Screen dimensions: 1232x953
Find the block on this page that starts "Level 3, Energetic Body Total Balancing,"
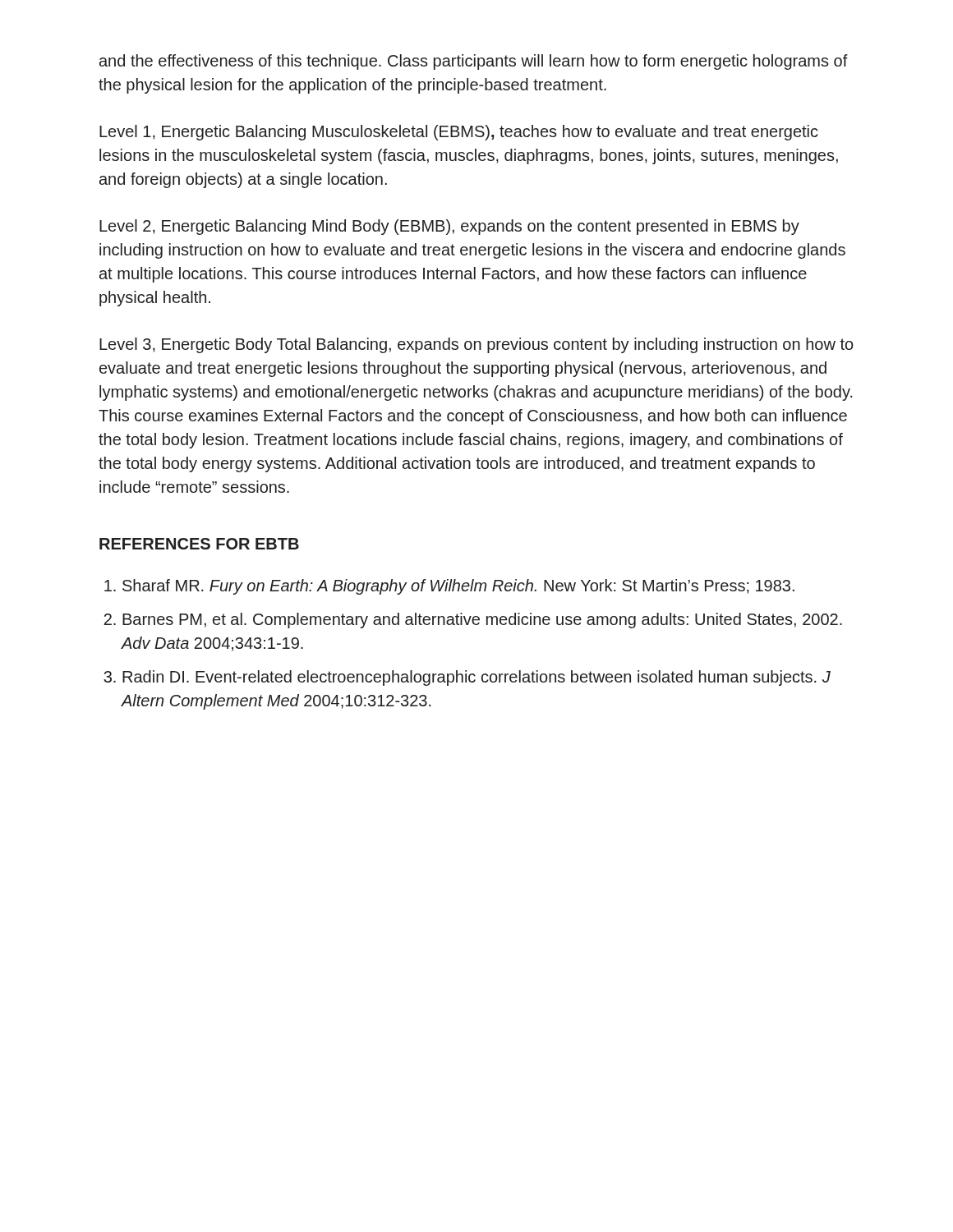[476, 416]
